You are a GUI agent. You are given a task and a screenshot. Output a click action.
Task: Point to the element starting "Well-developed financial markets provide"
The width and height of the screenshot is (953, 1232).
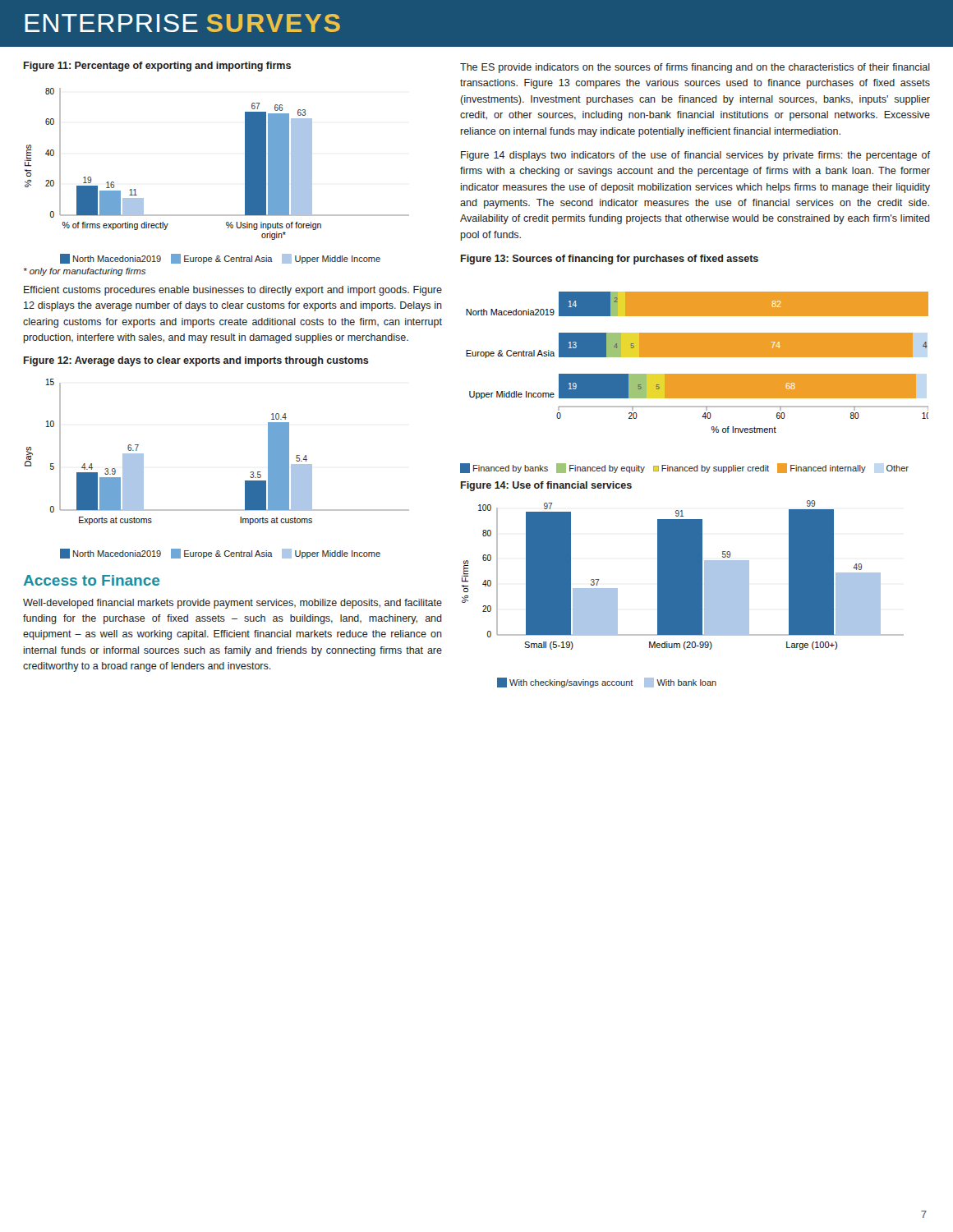(x=232, y=634)
